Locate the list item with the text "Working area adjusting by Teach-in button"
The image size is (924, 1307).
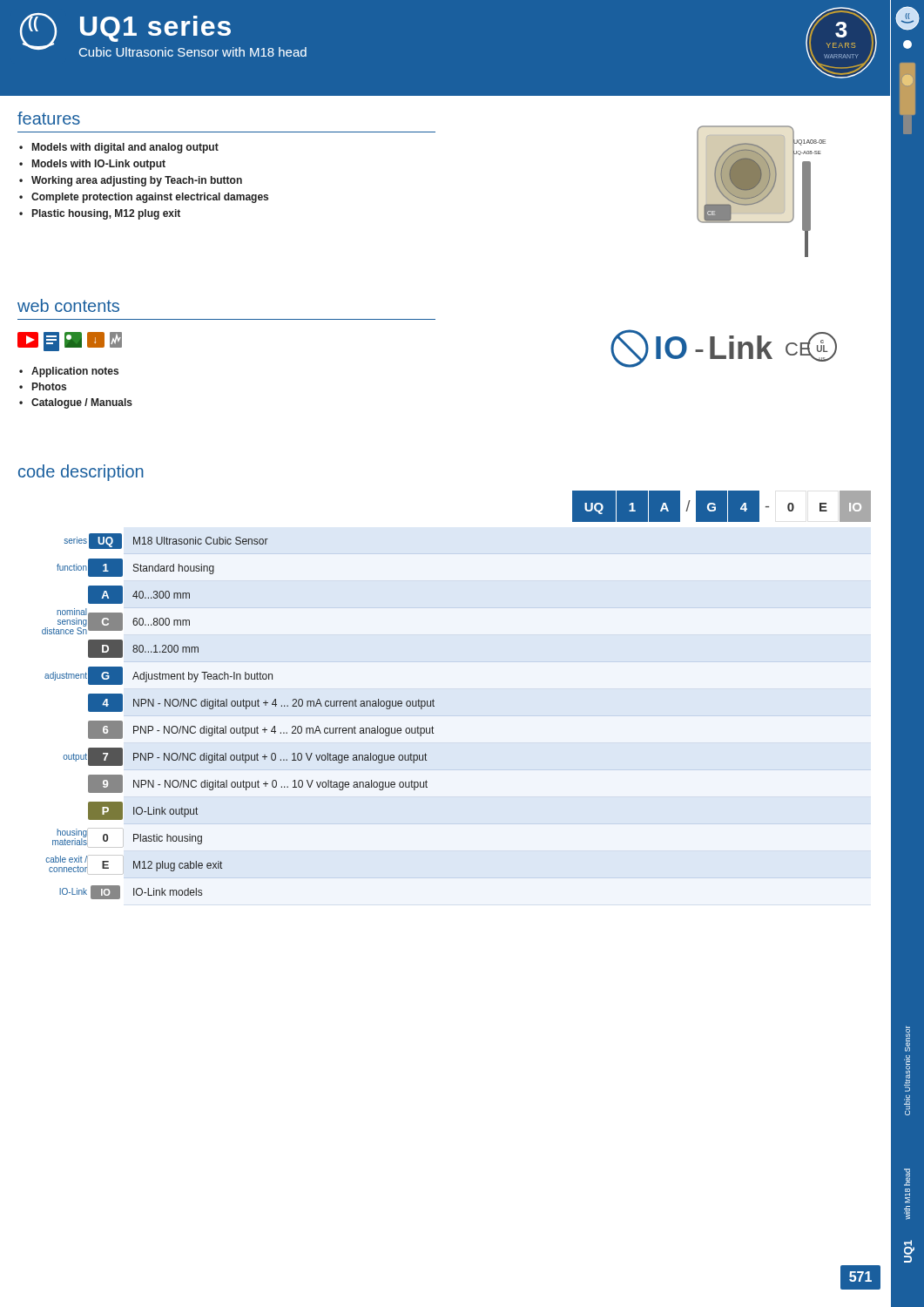(137, 180)
